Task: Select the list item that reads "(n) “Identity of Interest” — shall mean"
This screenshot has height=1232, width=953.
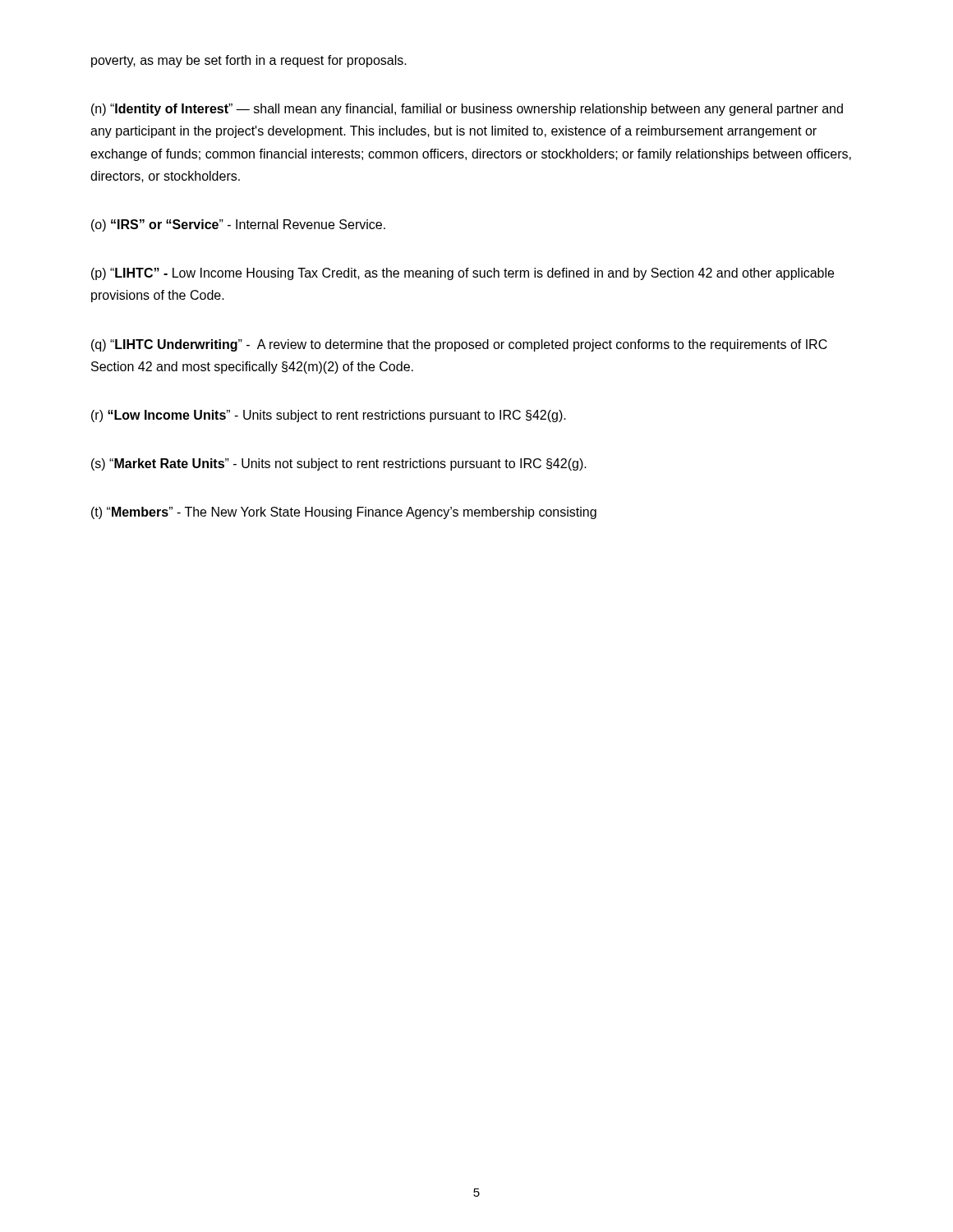Action: coord(471,142)
